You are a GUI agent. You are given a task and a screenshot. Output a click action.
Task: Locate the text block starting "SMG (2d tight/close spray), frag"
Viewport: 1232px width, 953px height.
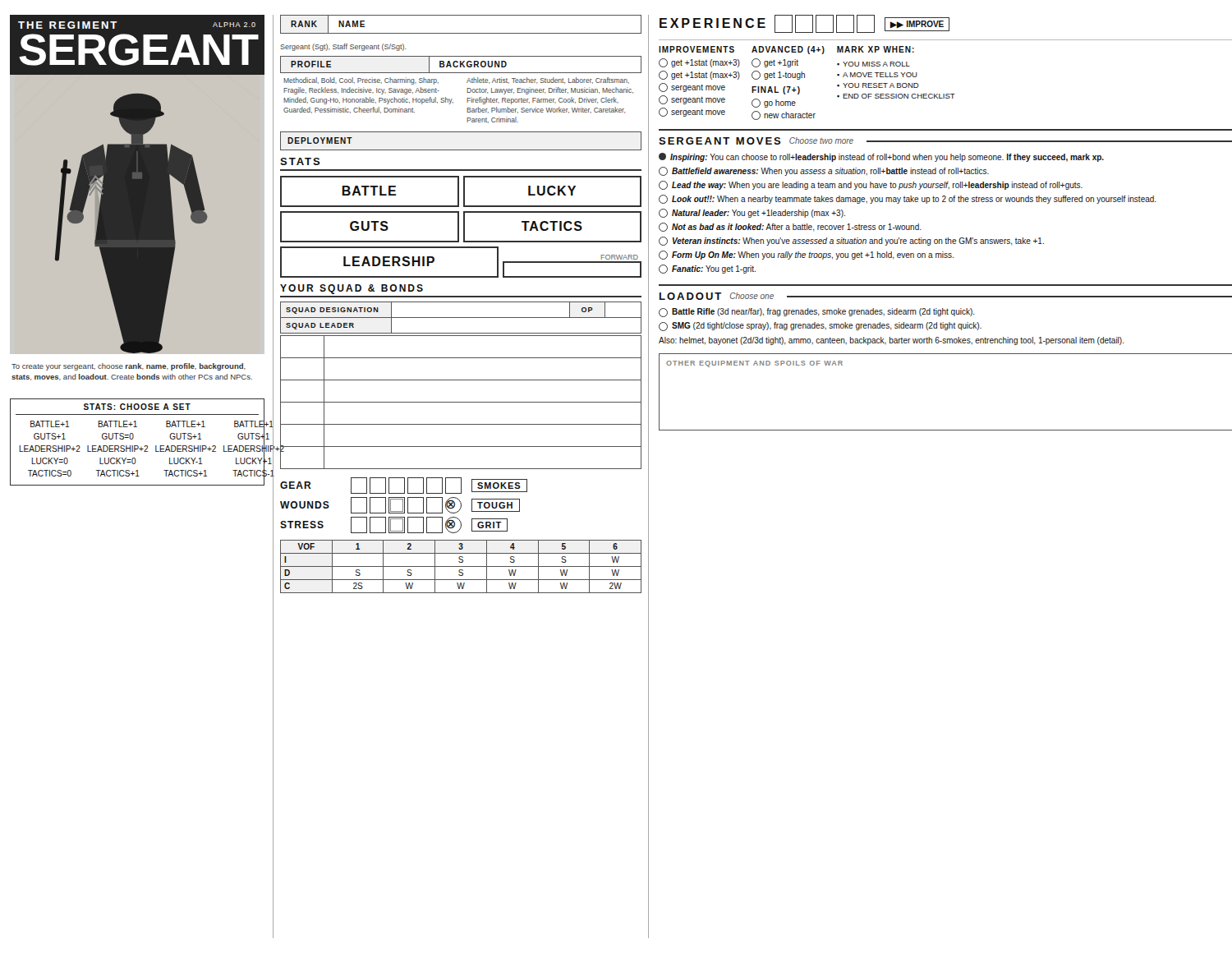[820, 326]
